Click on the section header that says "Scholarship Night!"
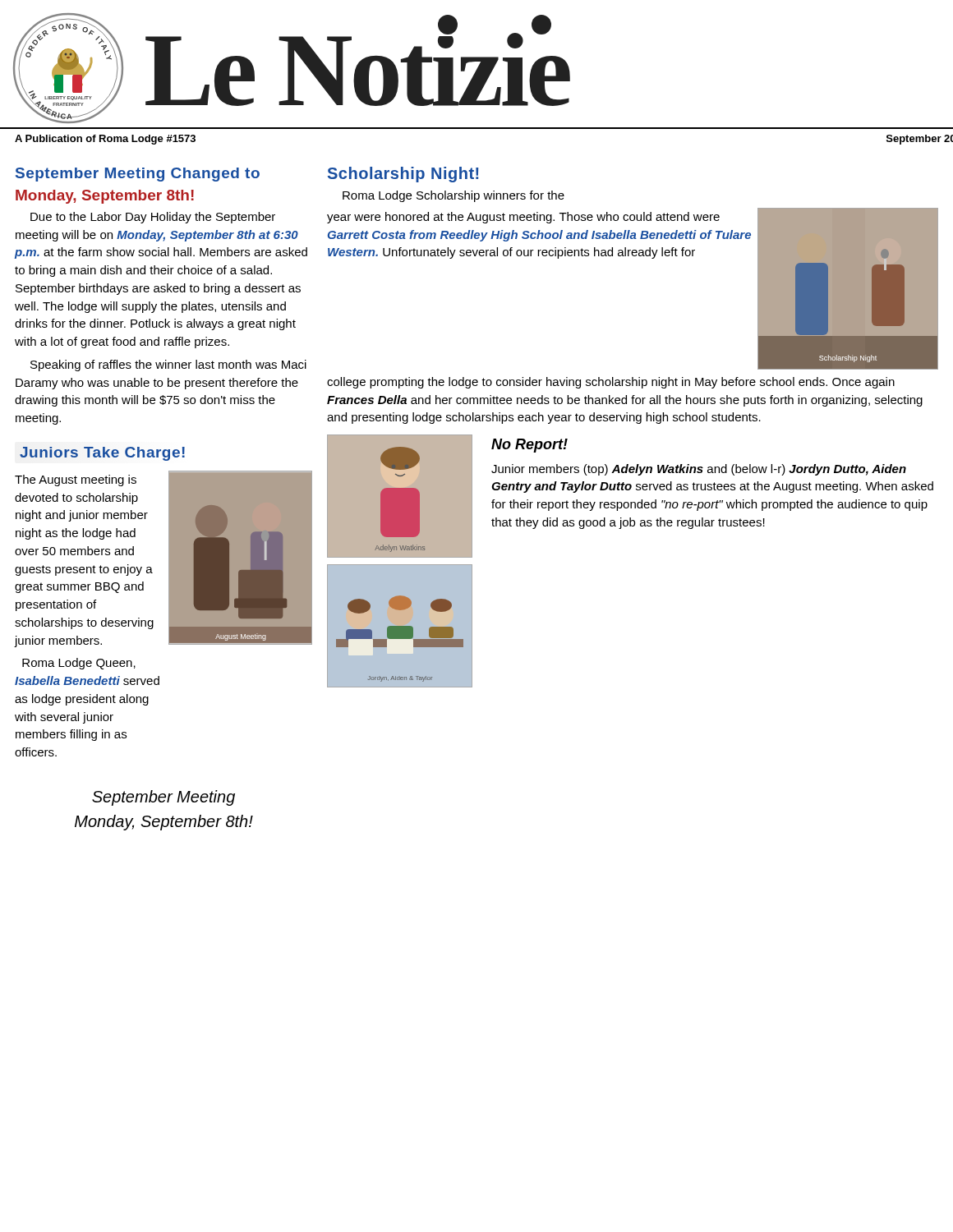The image size is (953, 1232). pyautogui.click(x=403, y=175)
